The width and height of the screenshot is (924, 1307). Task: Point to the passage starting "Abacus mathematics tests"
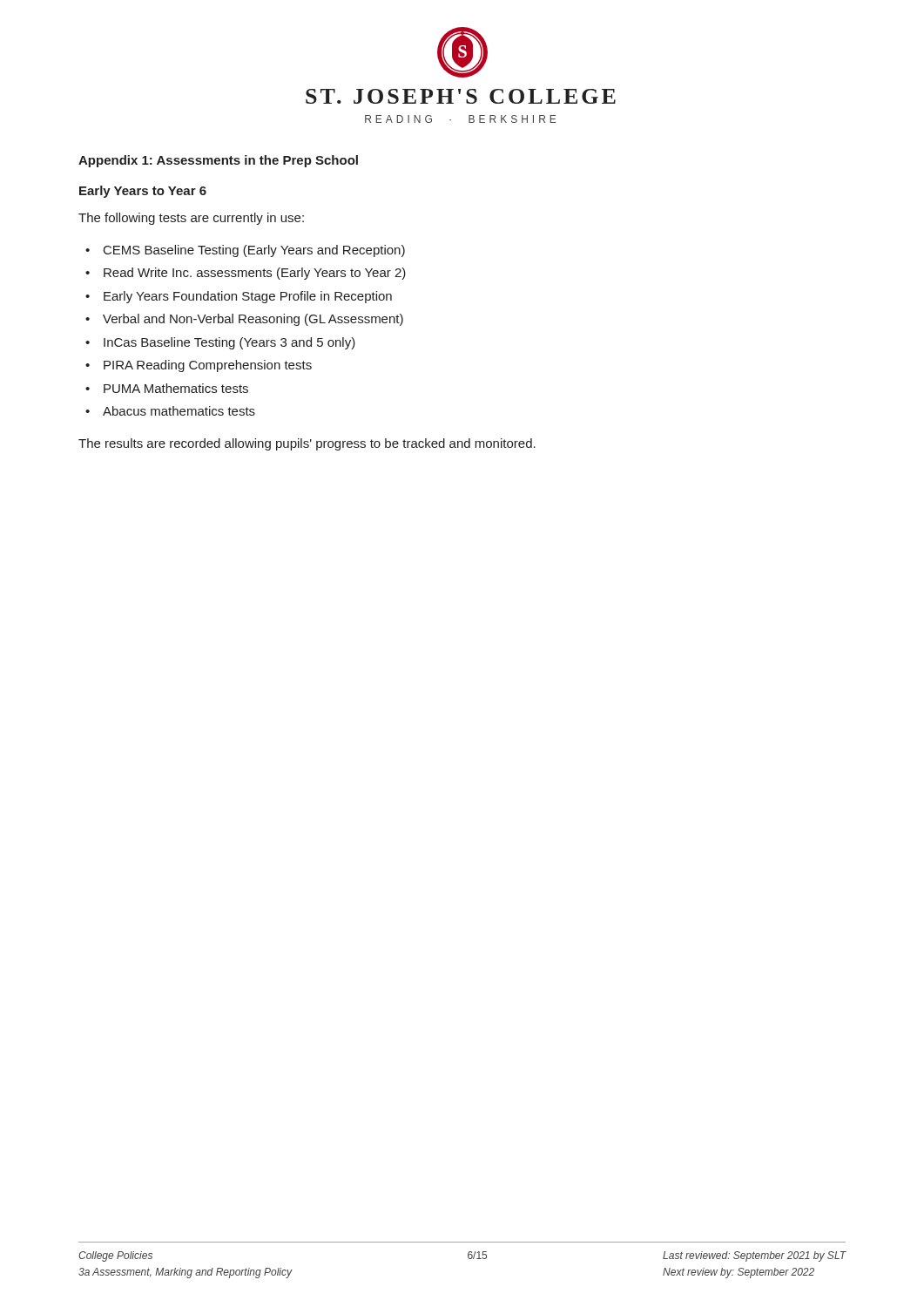pyautogui.click(x=179, y=411)
